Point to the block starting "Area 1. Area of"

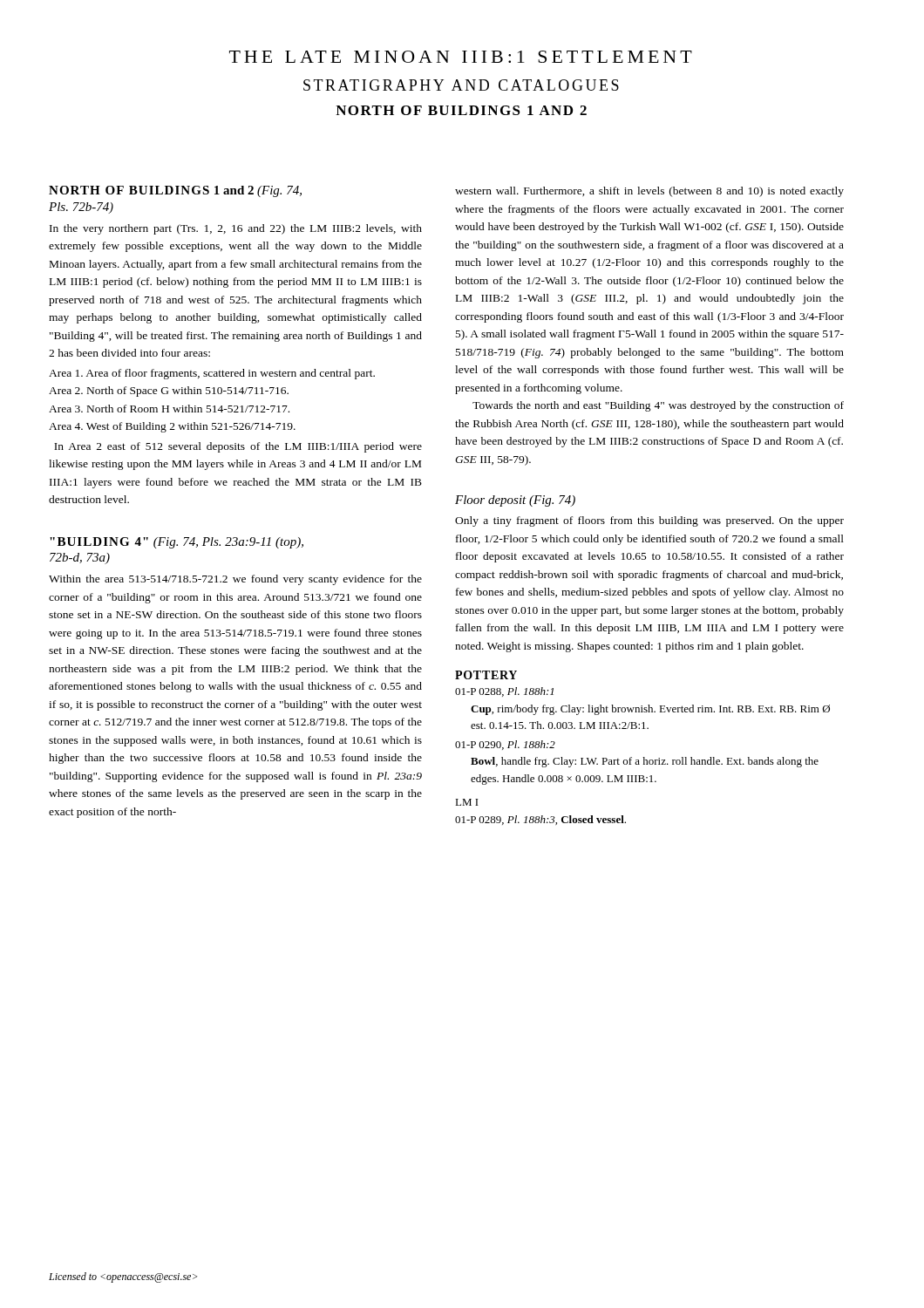click(212, 373)
